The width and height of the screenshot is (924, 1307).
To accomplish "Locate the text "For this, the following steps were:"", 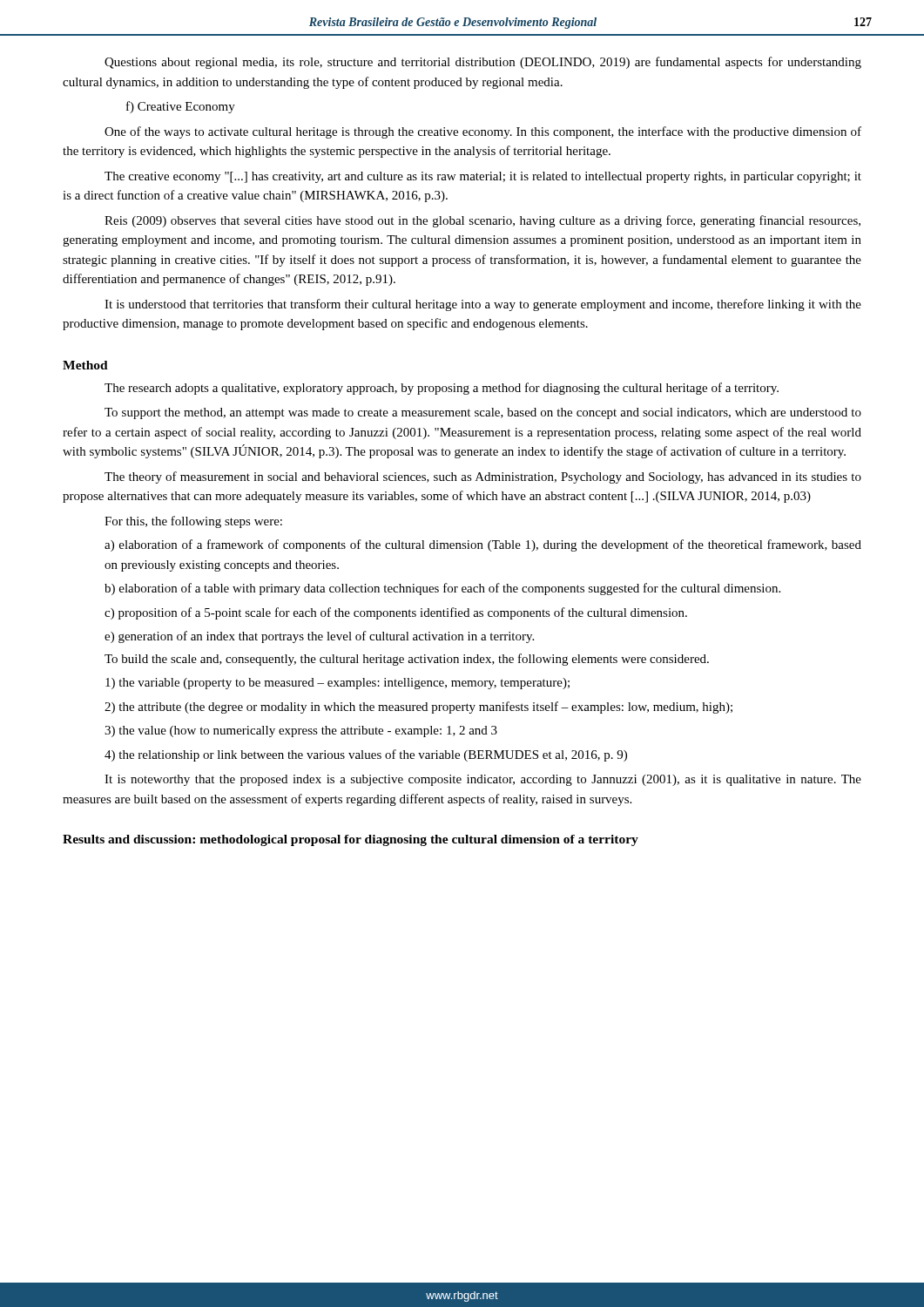I will point(193,522).
